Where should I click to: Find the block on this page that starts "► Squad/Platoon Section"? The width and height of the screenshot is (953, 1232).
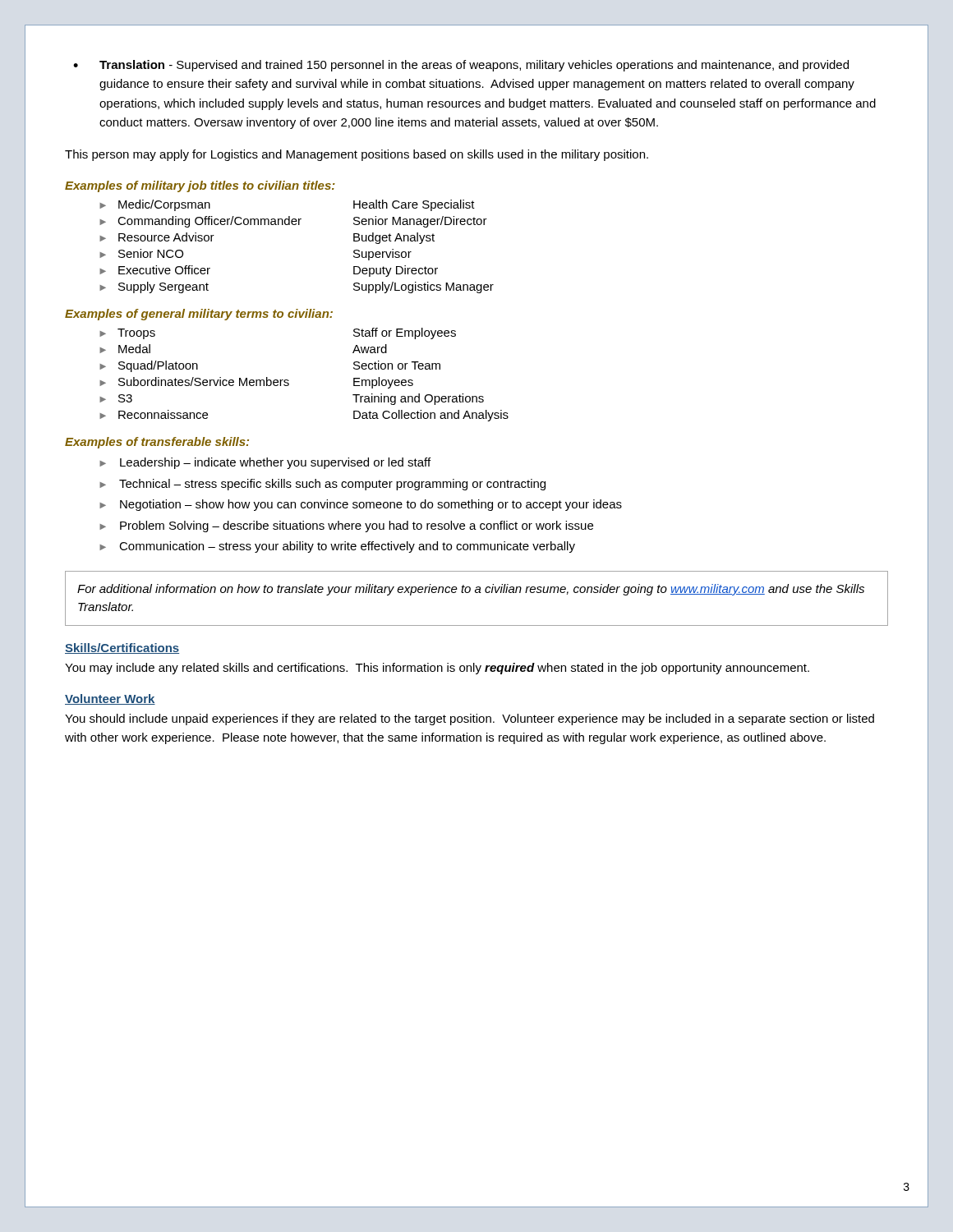coord(152,366)
